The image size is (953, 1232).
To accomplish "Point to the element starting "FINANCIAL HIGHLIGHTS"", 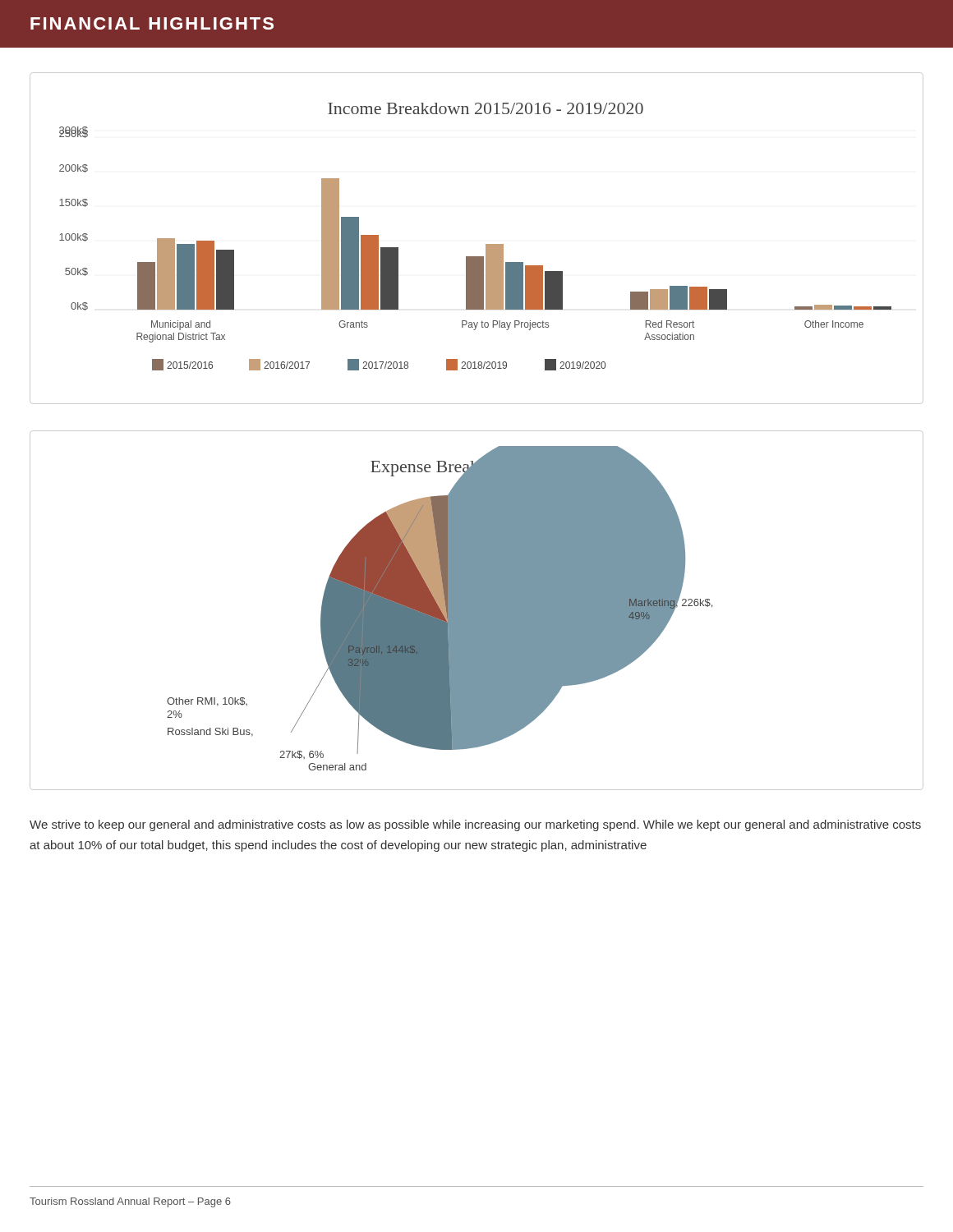I will point(153,23).
